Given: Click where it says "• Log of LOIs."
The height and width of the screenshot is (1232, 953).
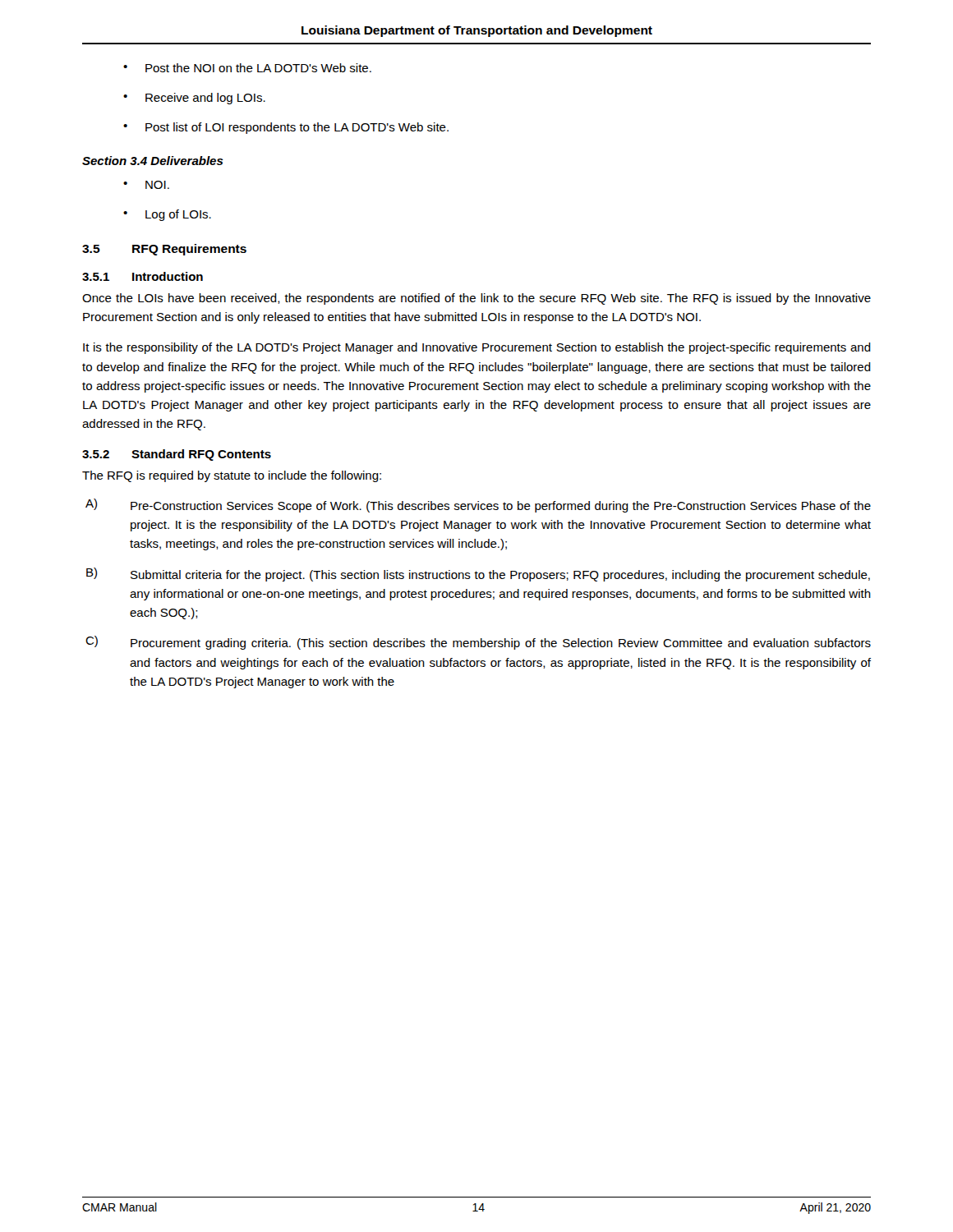Looking at the screenshot, I should (x=167, y=214).
